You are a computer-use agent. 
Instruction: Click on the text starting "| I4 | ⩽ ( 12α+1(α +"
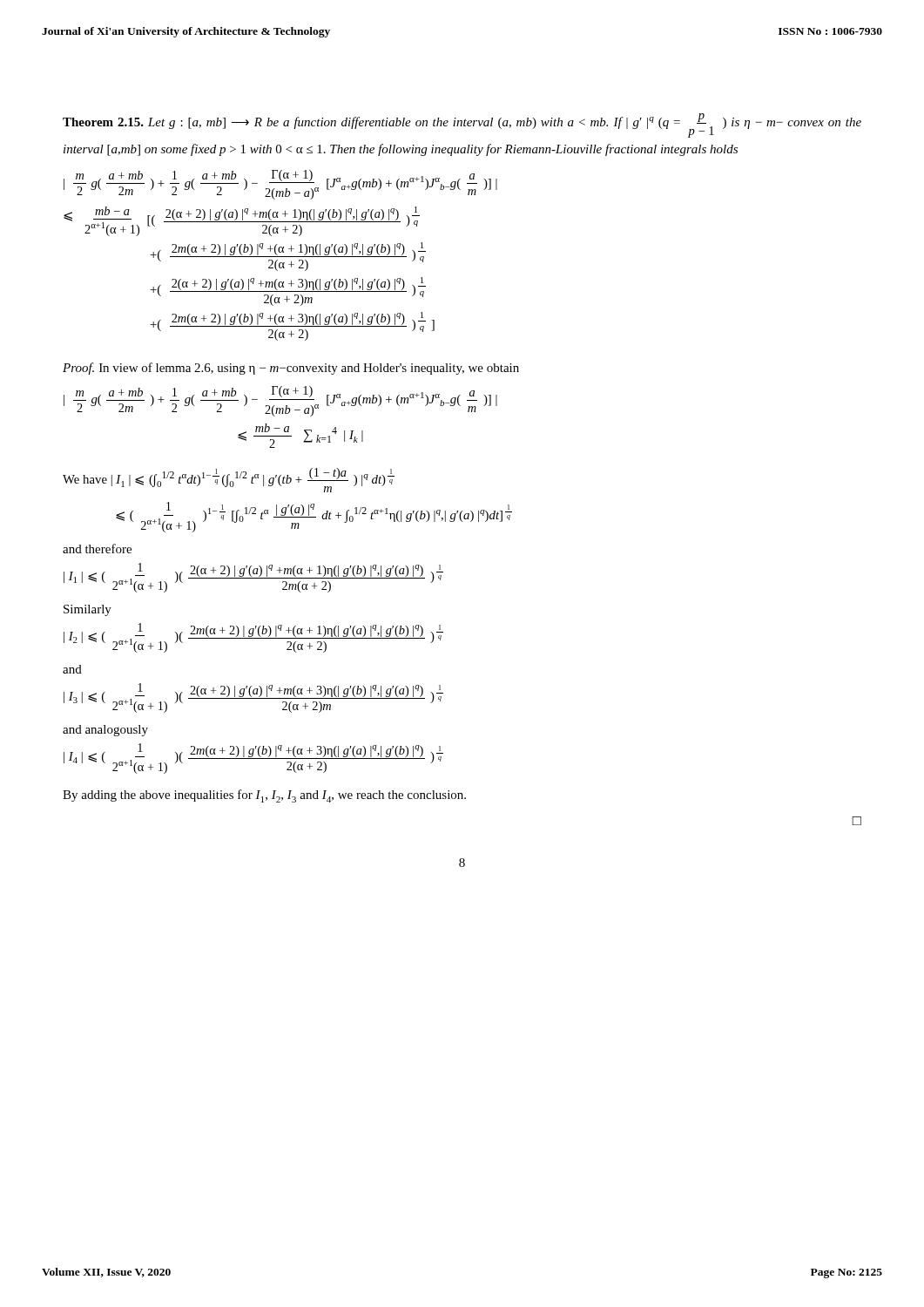click(x=254, y=758)
